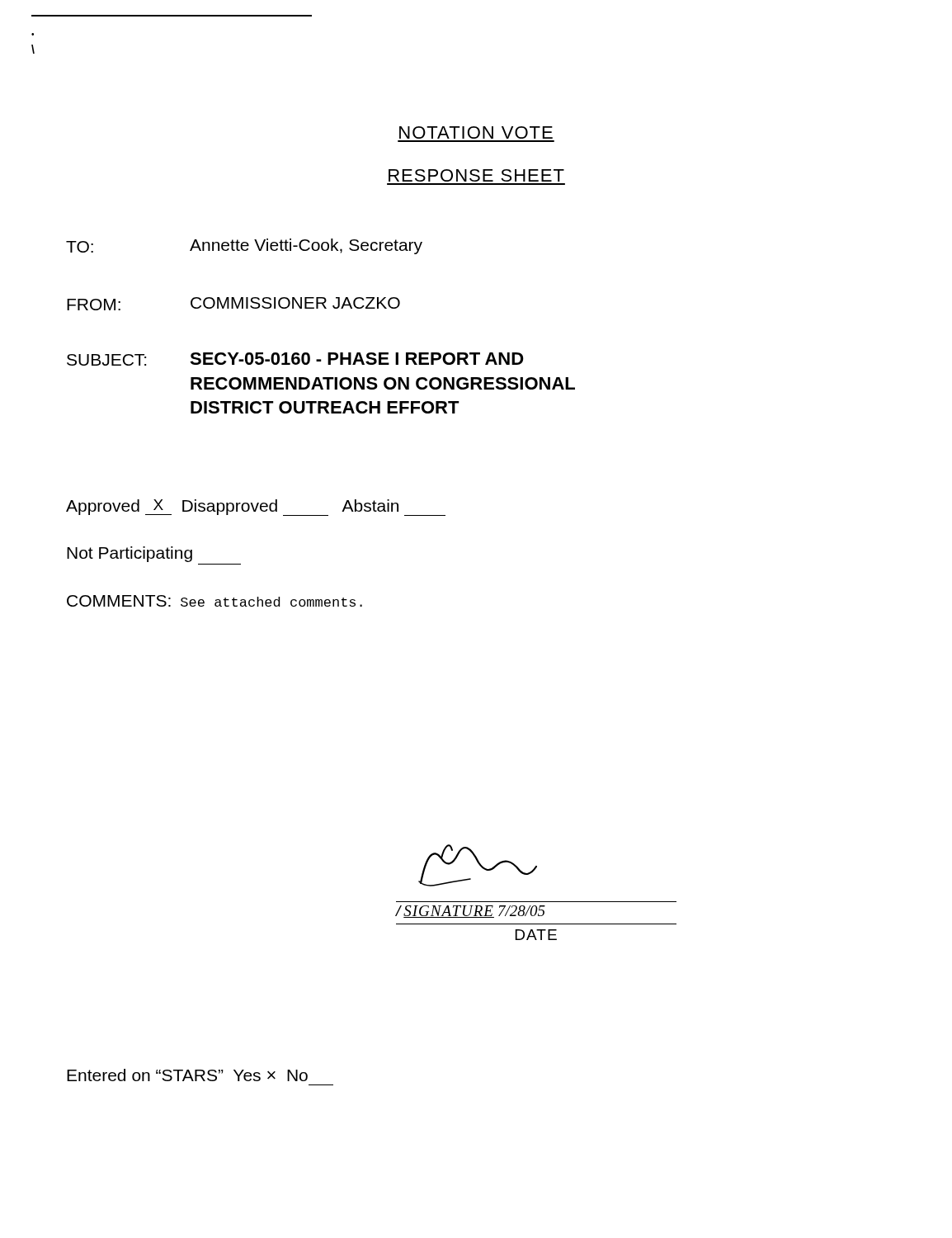This screenshot has width=952, height=1238.
Task: Select the text that reads "FROM: COMMISSIONER JACZKO"
Action: 233,304
